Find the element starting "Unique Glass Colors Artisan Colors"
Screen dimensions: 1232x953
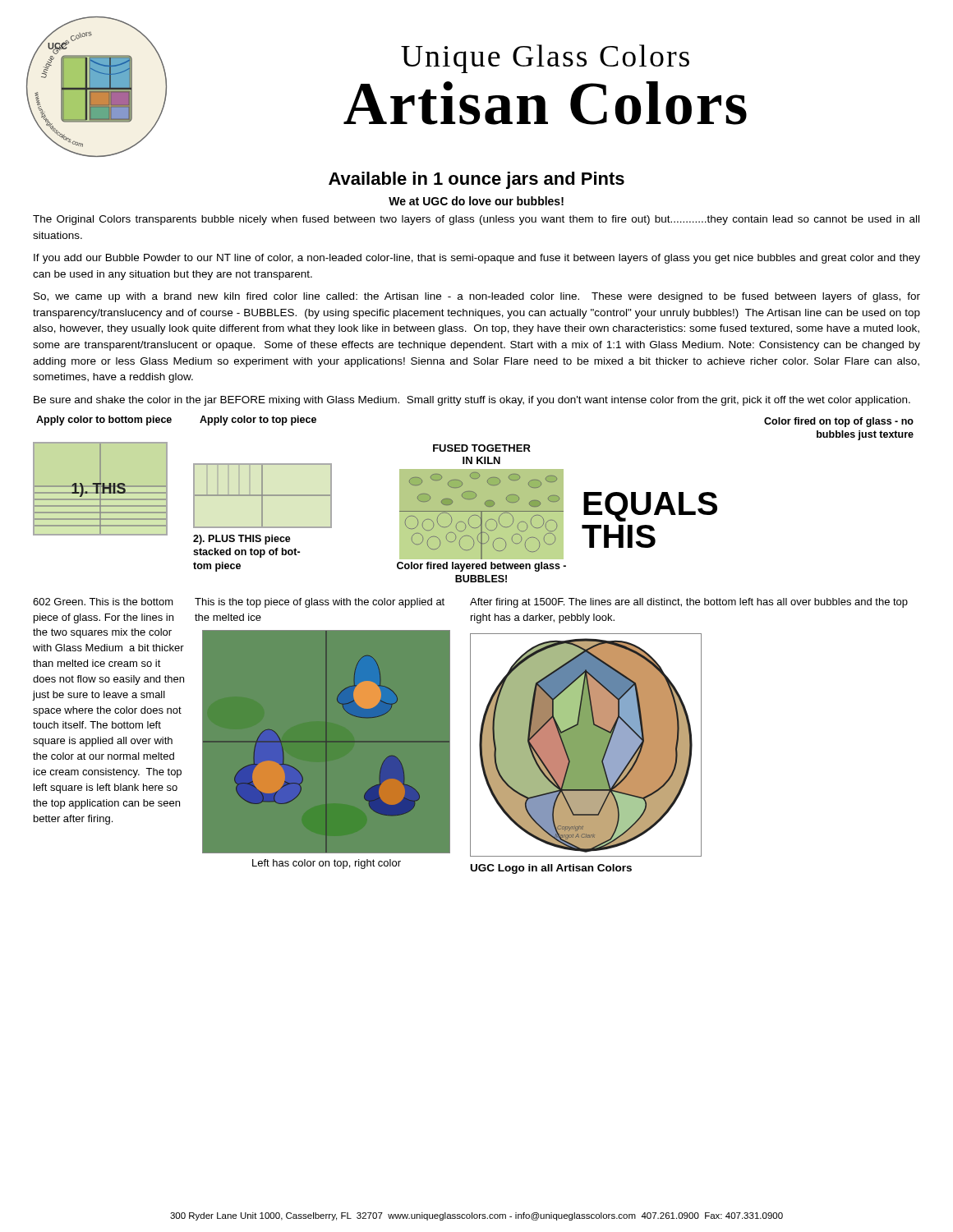pos(546,87)
